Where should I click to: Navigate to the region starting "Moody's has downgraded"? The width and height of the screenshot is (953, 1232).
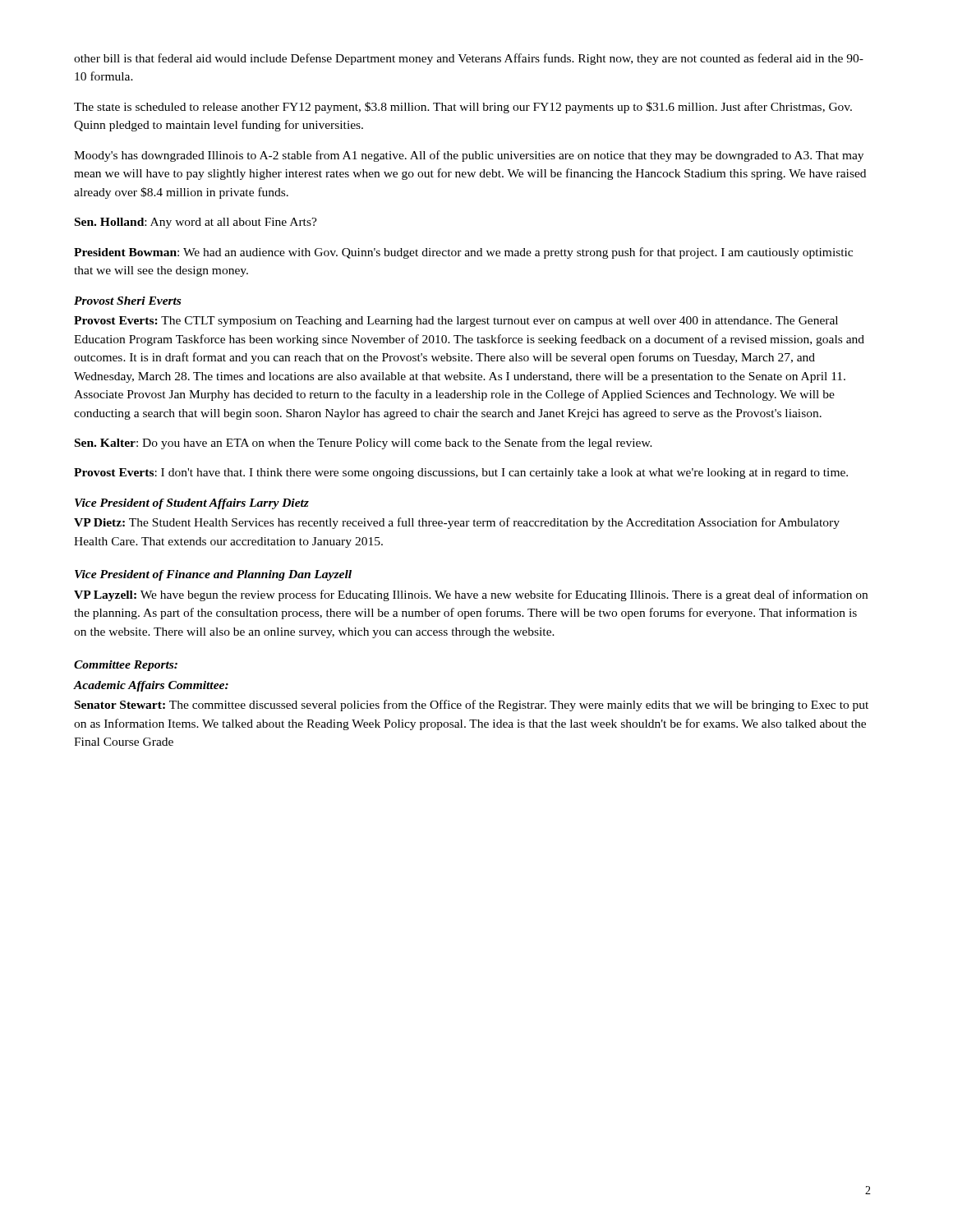pos(470,173)
